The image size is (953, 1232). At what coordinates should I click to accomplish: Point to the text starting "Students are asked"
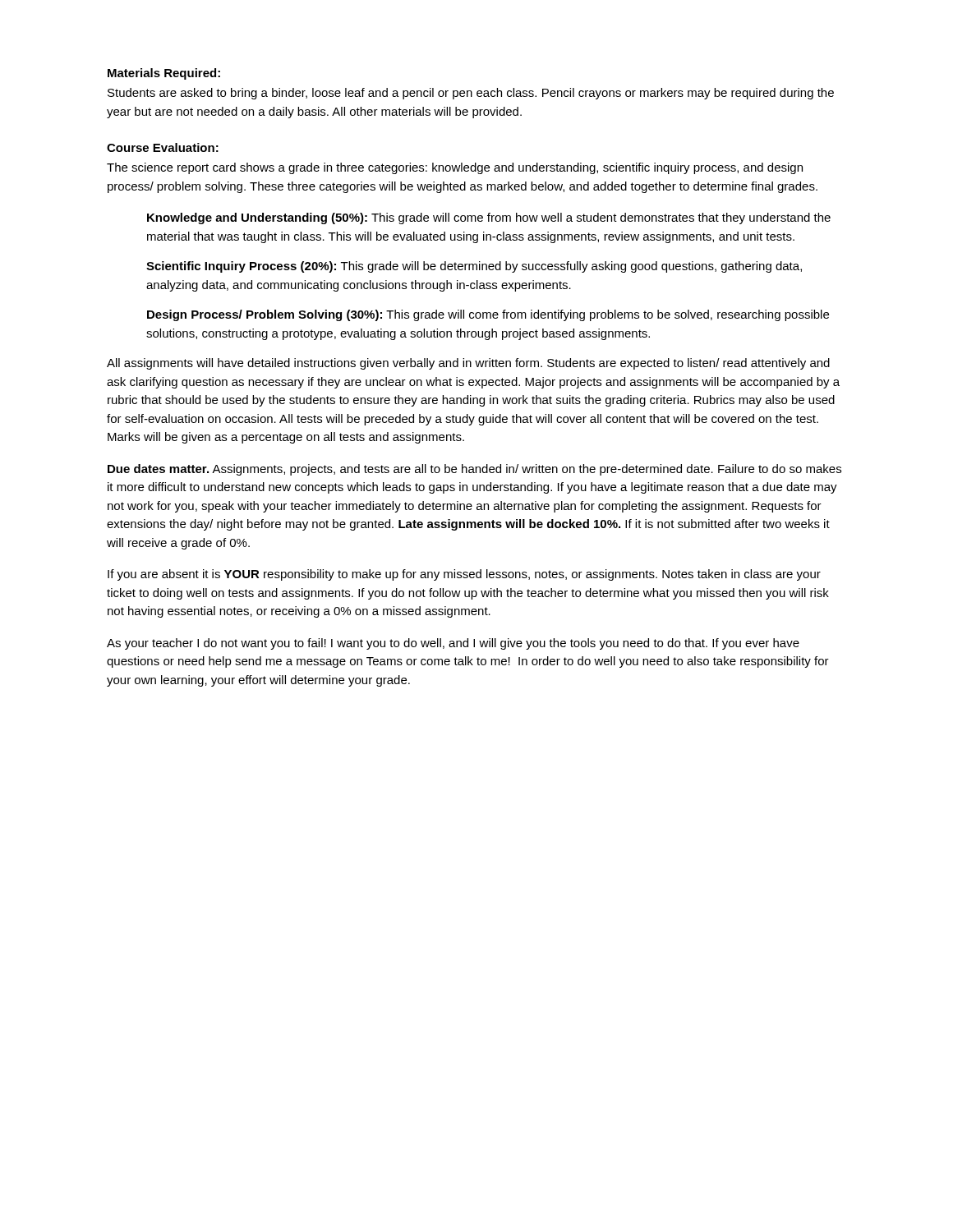[471, 102]
